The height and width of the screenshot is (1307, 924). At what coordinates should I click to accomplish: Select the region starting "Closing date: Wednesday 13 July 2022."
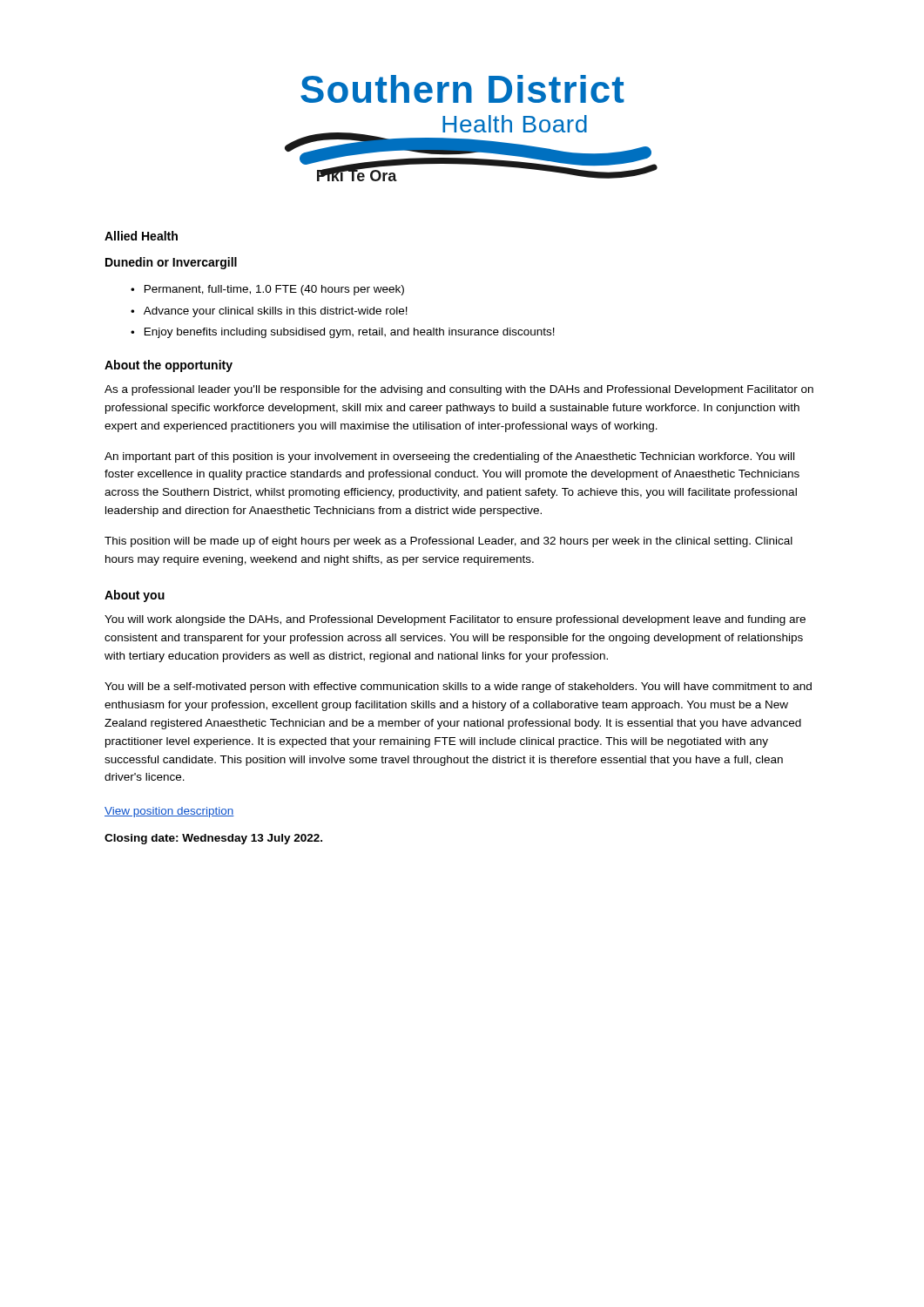(x=214, y=838)
